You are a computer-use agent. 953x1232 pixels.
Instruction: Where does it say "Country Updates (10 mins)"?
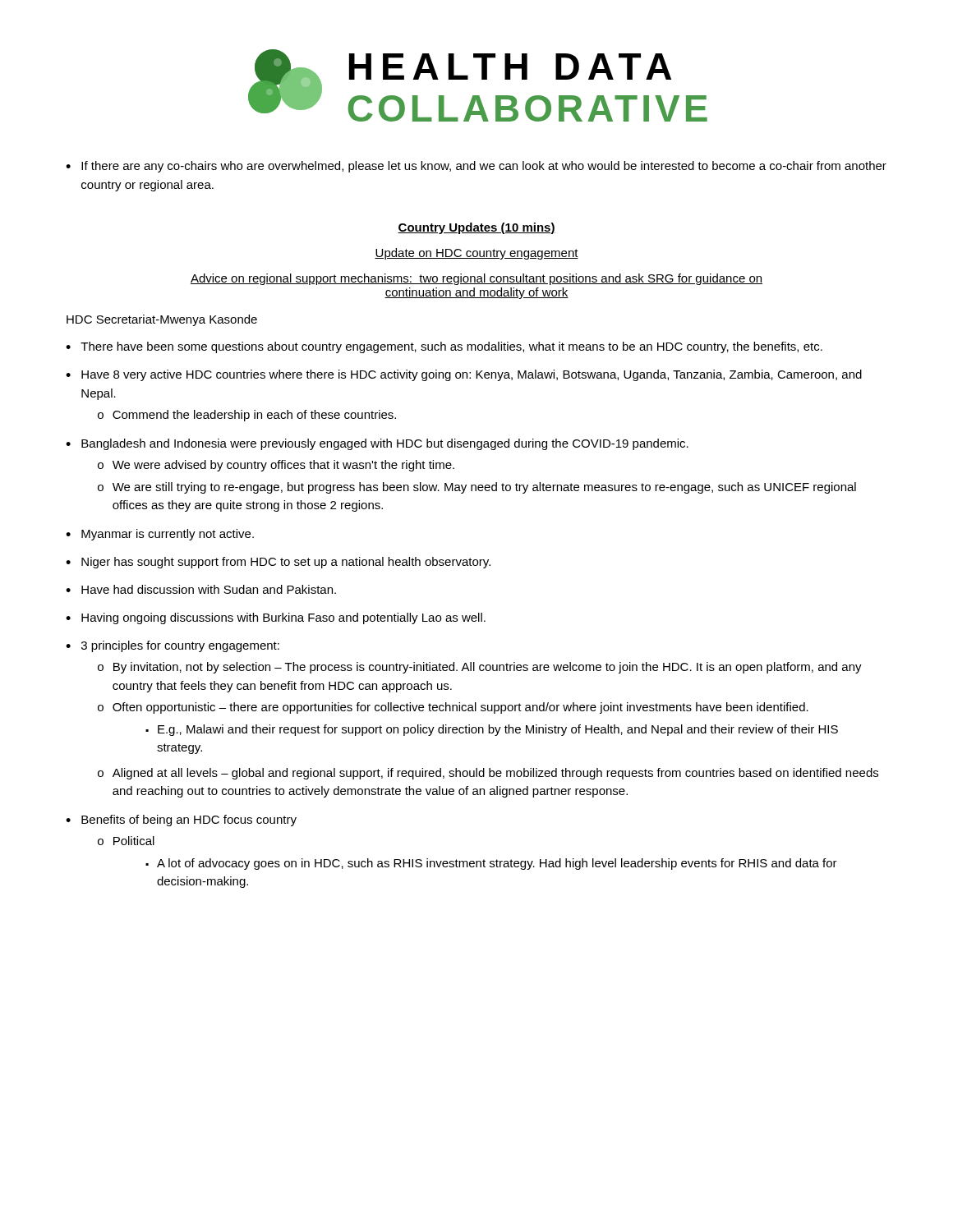[476, 227]
